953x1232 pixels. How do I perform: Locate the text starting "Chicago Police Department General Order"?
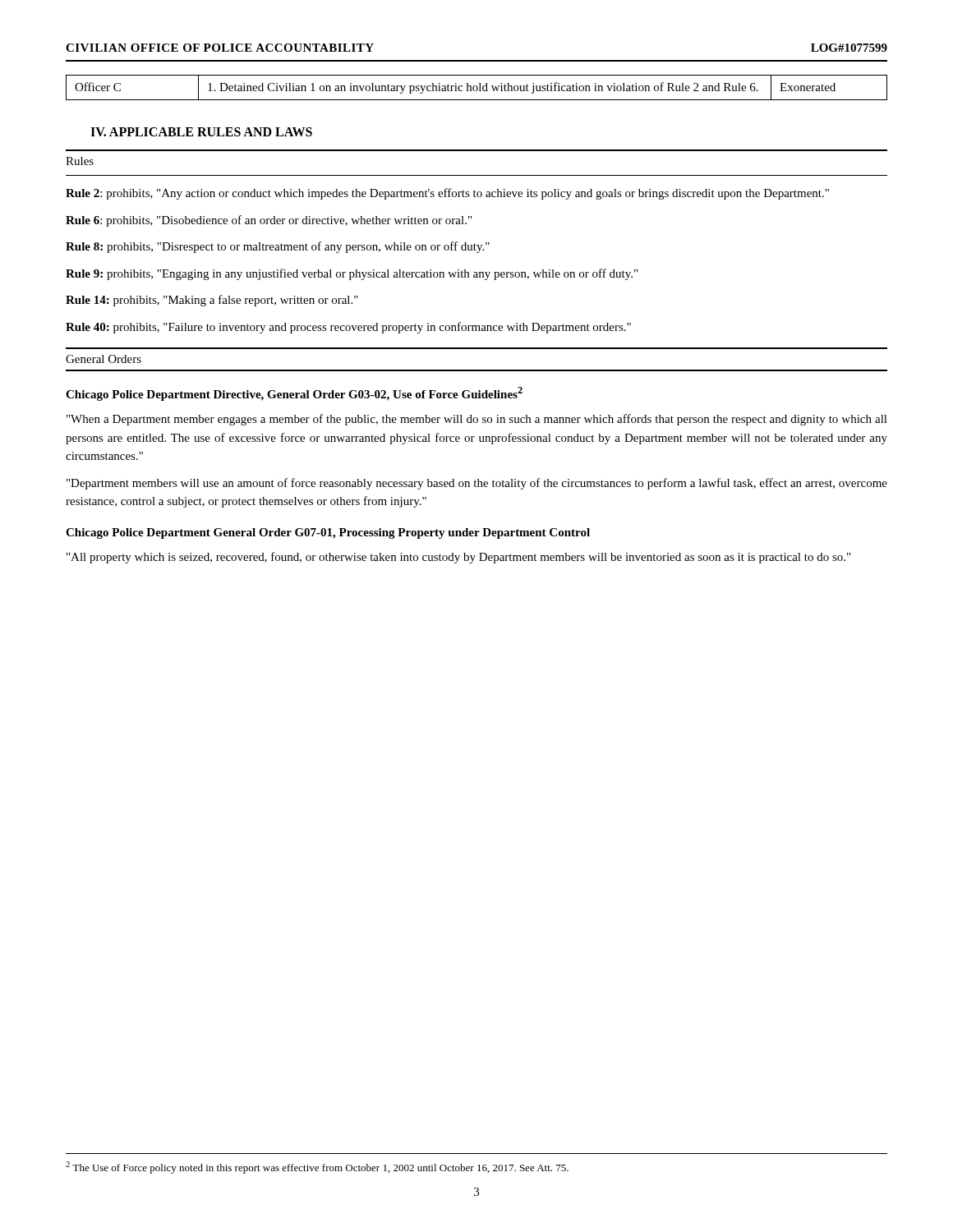click(328, 532)
